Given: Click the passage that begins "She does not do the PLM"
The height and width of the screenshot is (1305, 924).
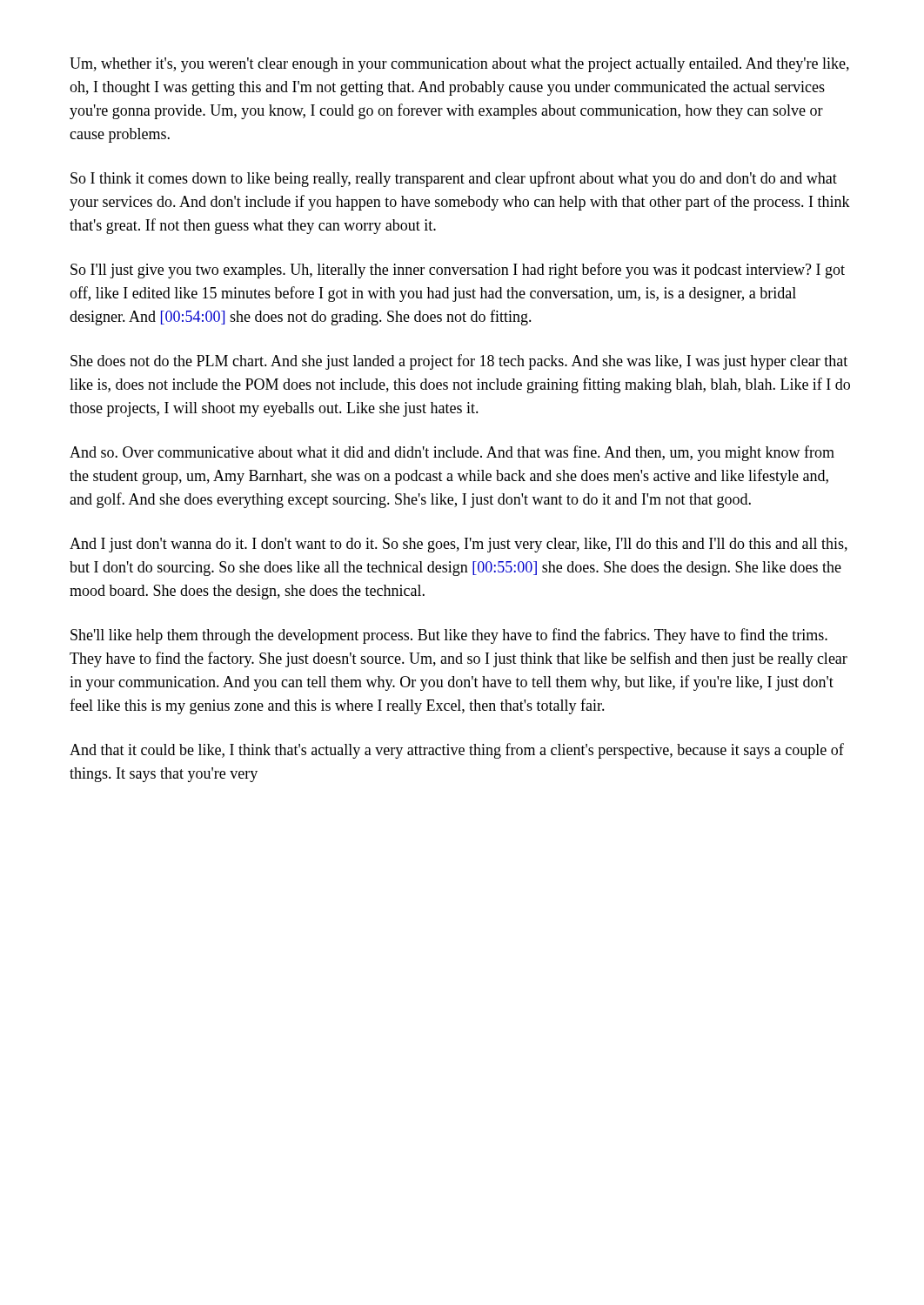Looking at the screenshot, I should (460, 385).
